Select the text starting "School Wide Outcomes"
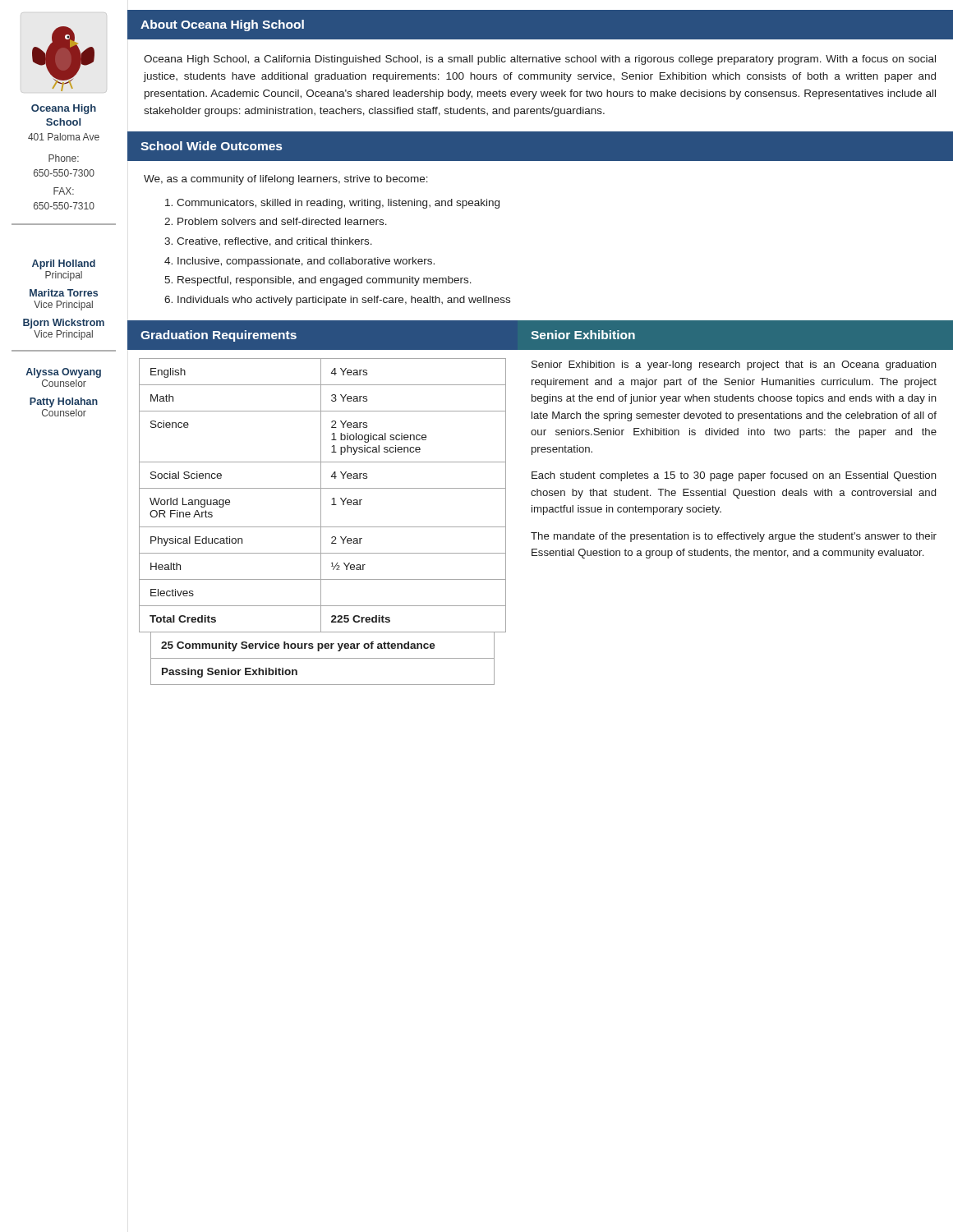Screen dimensions: 1232x953 click(x=212, y=146)
